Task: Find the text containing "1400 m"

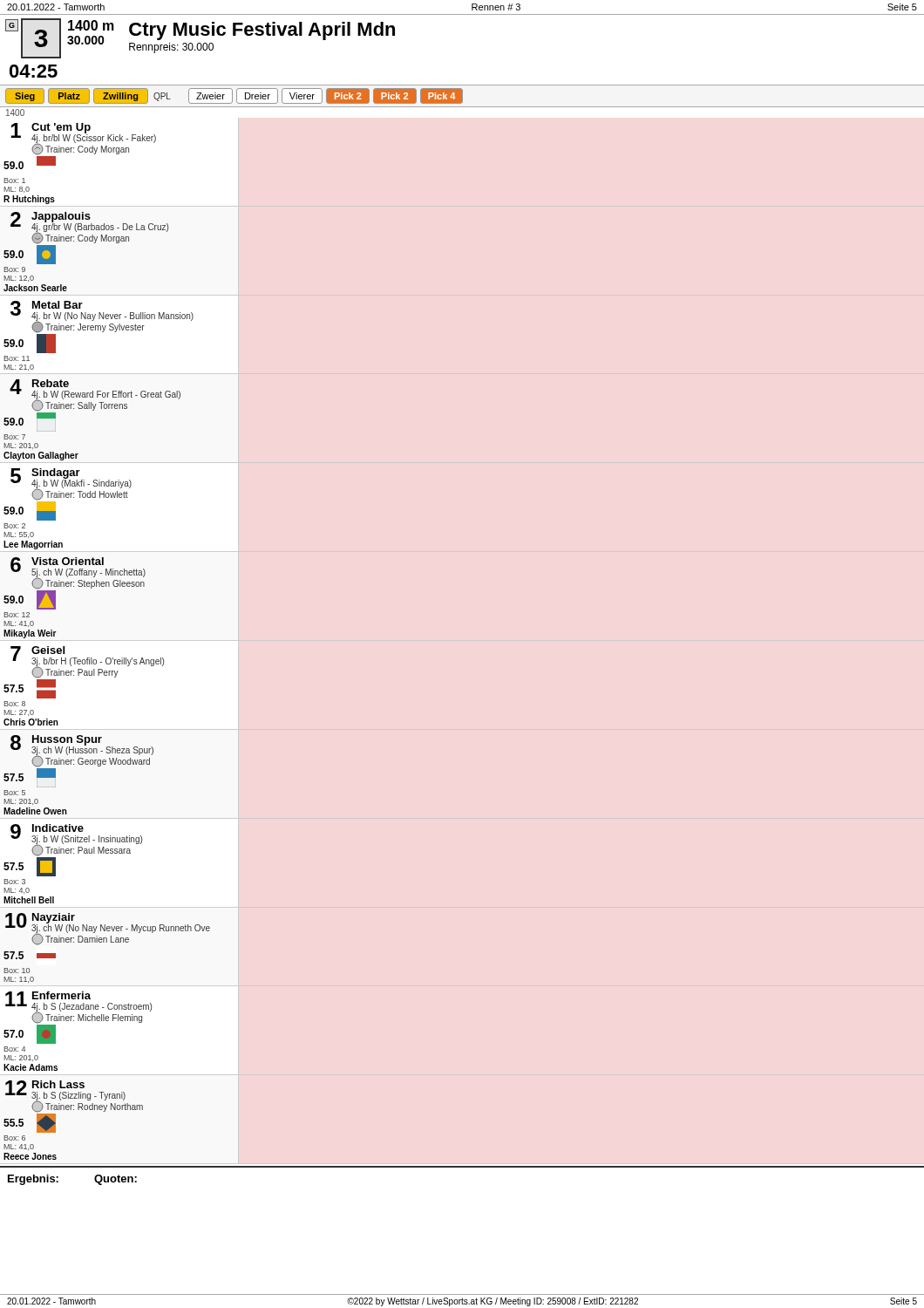Action: tap(91, 26)
